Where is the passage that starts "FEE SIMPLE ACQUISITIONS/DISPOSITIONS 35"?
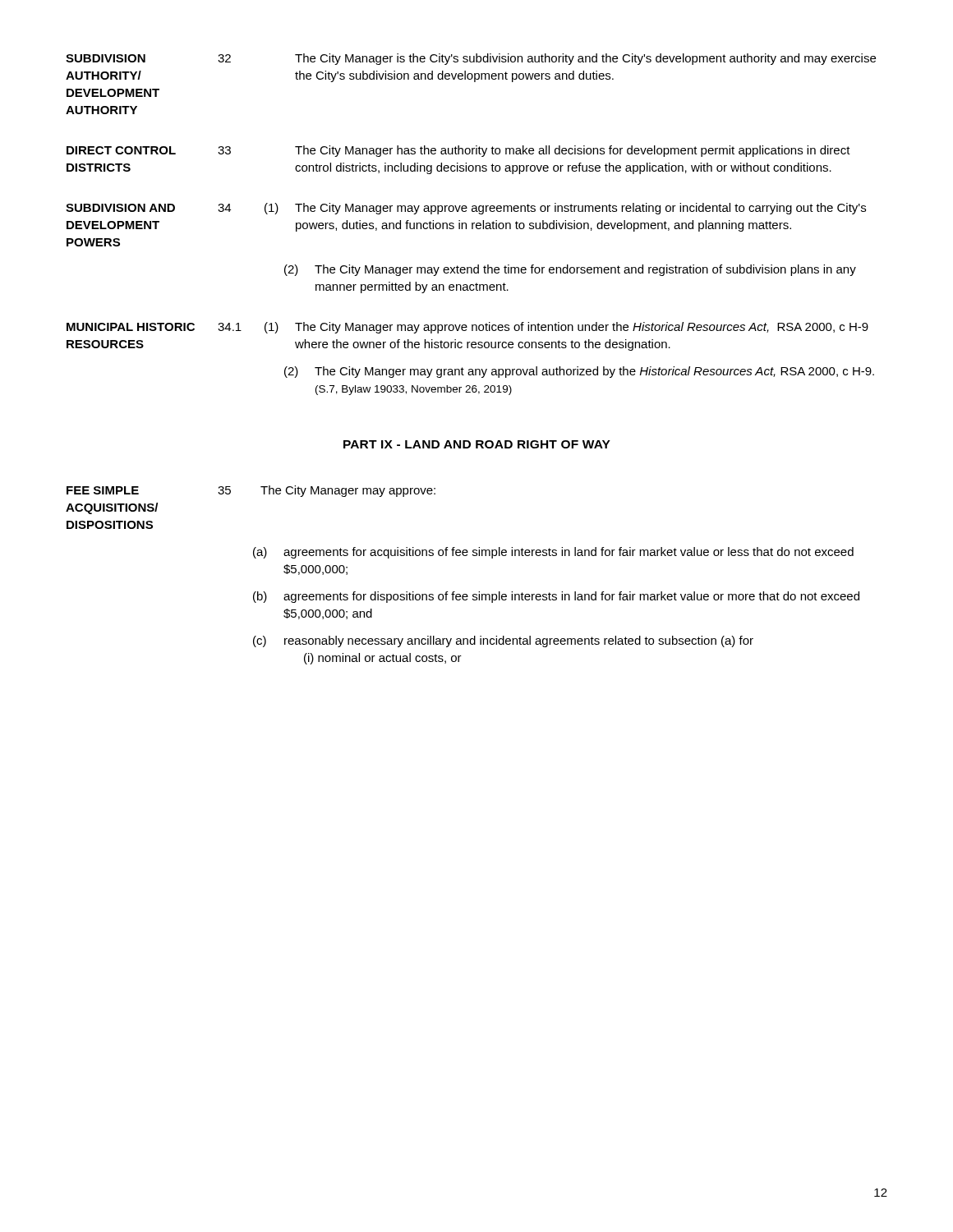Image resolution: width=953 pixels, height=1232 pixels. [x=103, y=491]
